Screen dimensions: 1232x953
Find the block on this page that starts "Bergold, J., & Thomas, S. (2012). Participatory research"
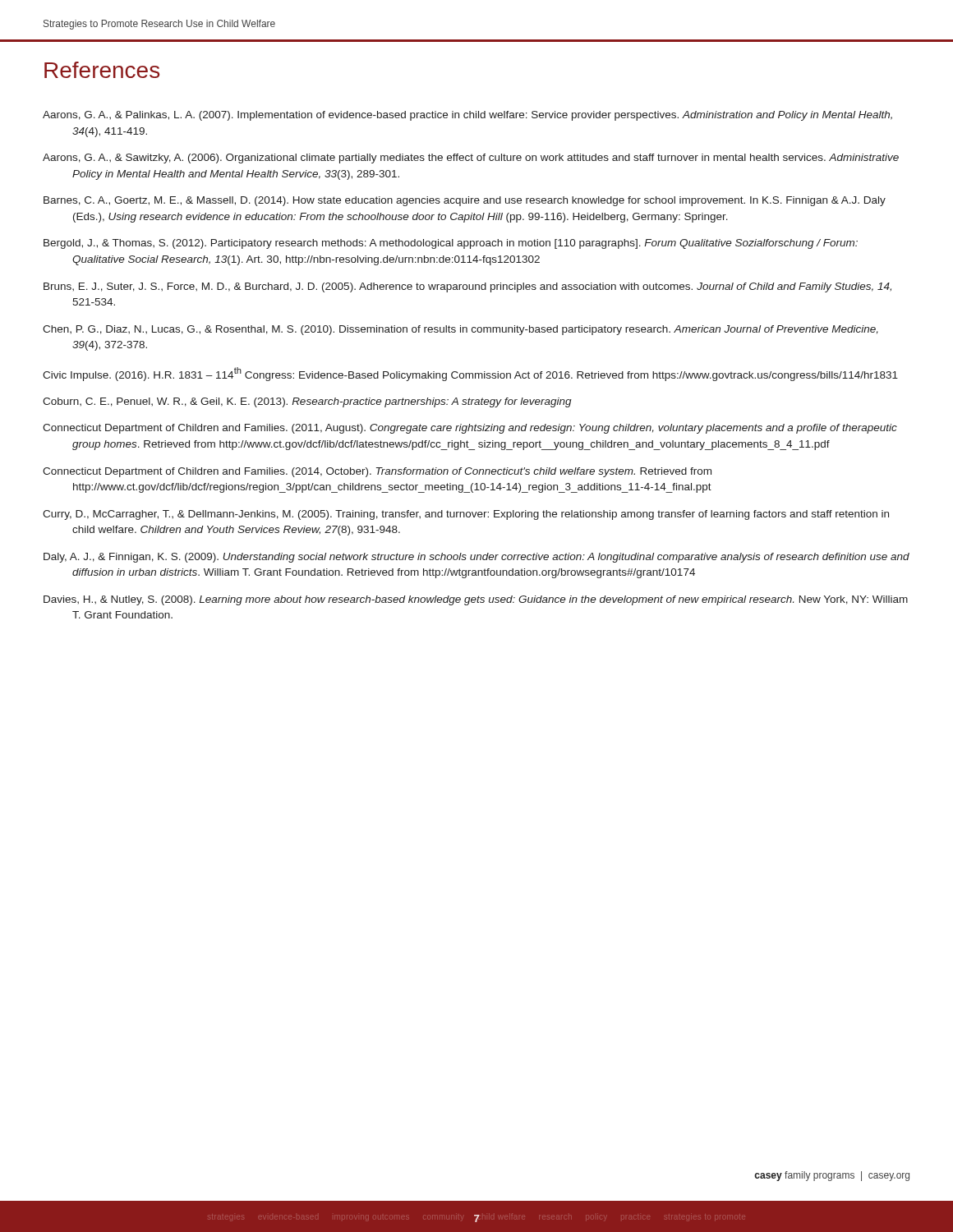point(450,251)
